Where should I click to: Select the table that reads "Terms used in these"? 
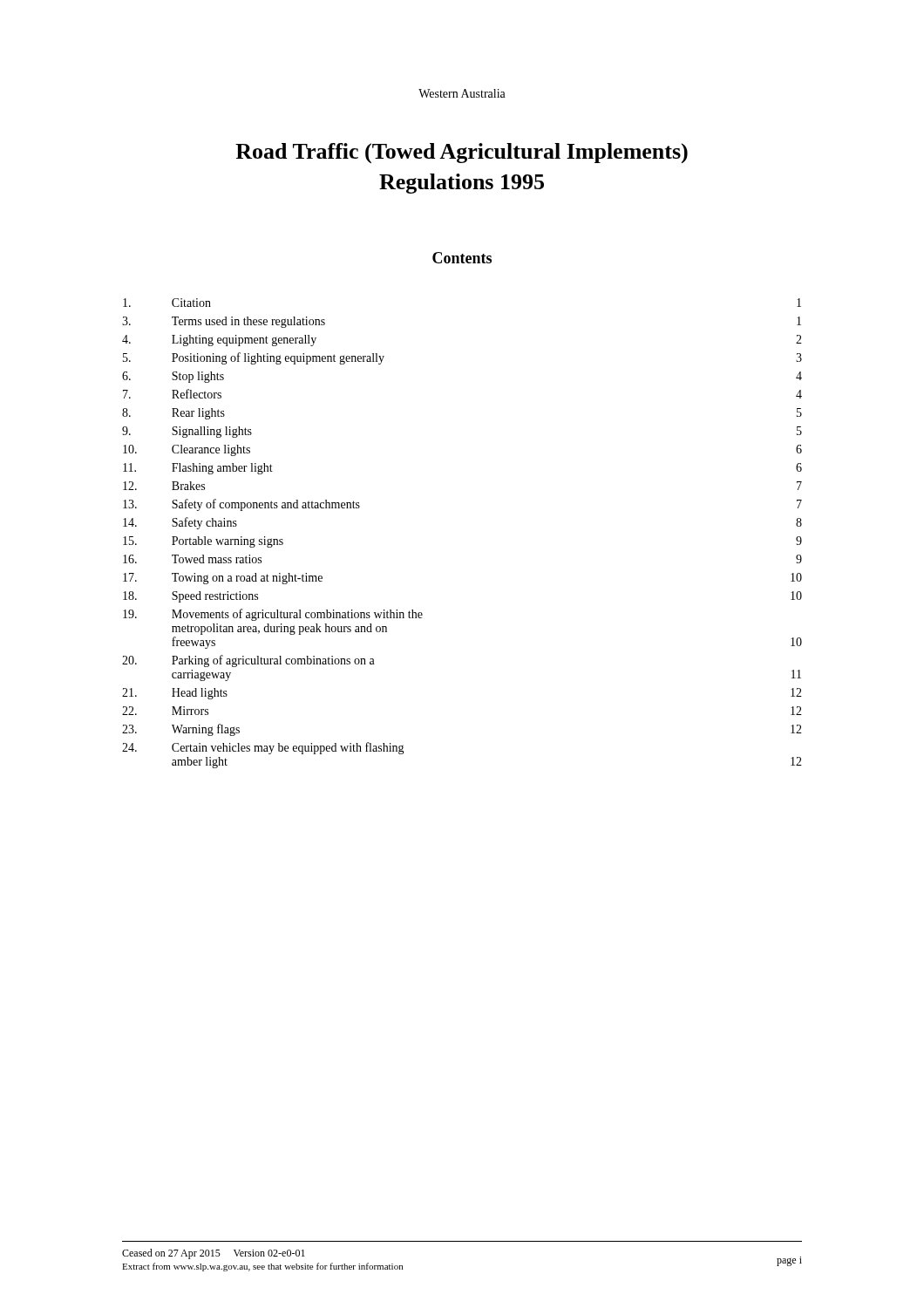tap(462, 533)
